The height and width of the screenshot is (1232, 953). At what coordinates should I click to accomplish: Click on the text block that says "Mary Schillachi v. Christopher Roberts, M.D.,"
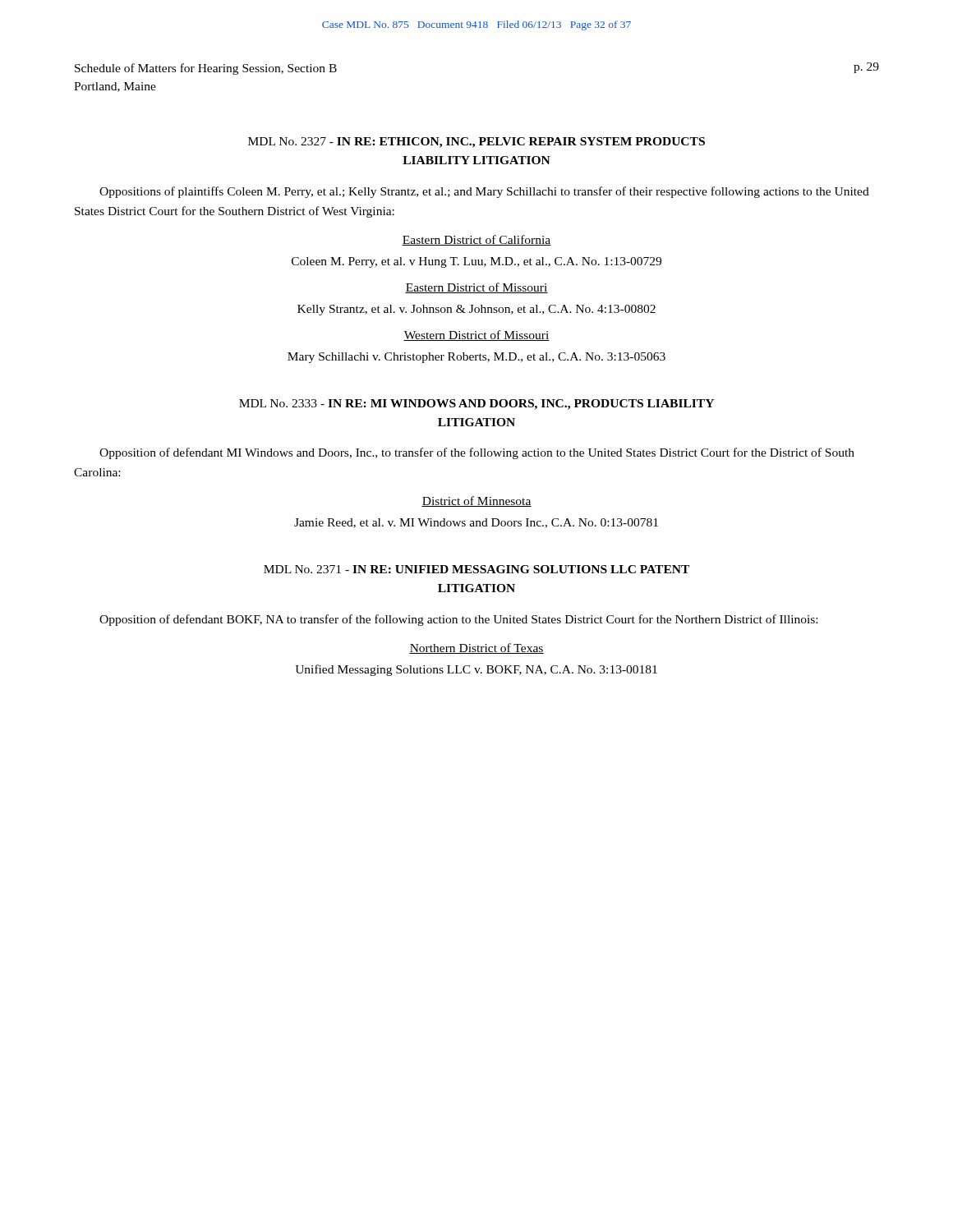476,356
